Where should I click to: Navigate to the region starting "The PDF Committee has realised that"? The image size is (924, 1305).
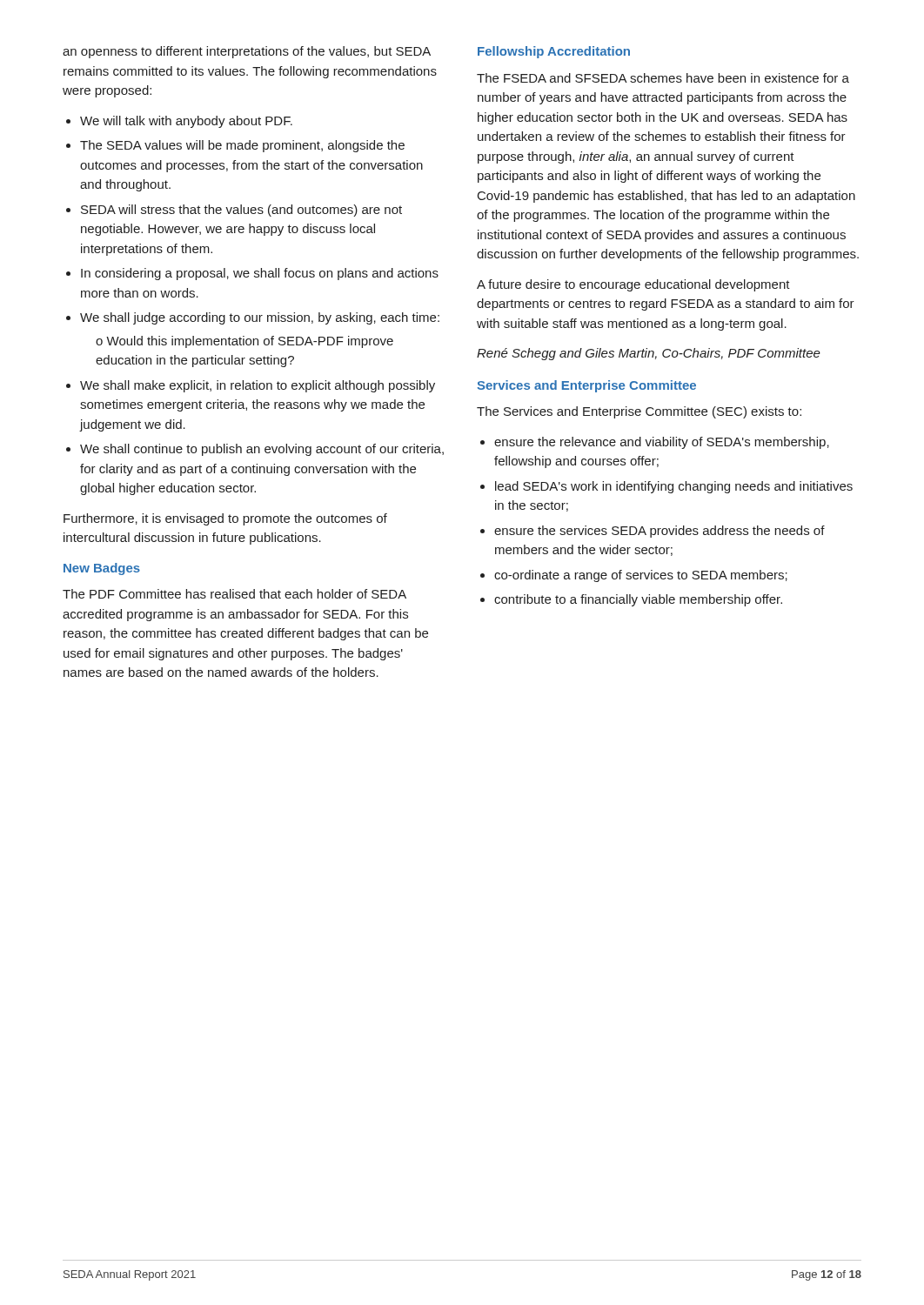[254, 634]
